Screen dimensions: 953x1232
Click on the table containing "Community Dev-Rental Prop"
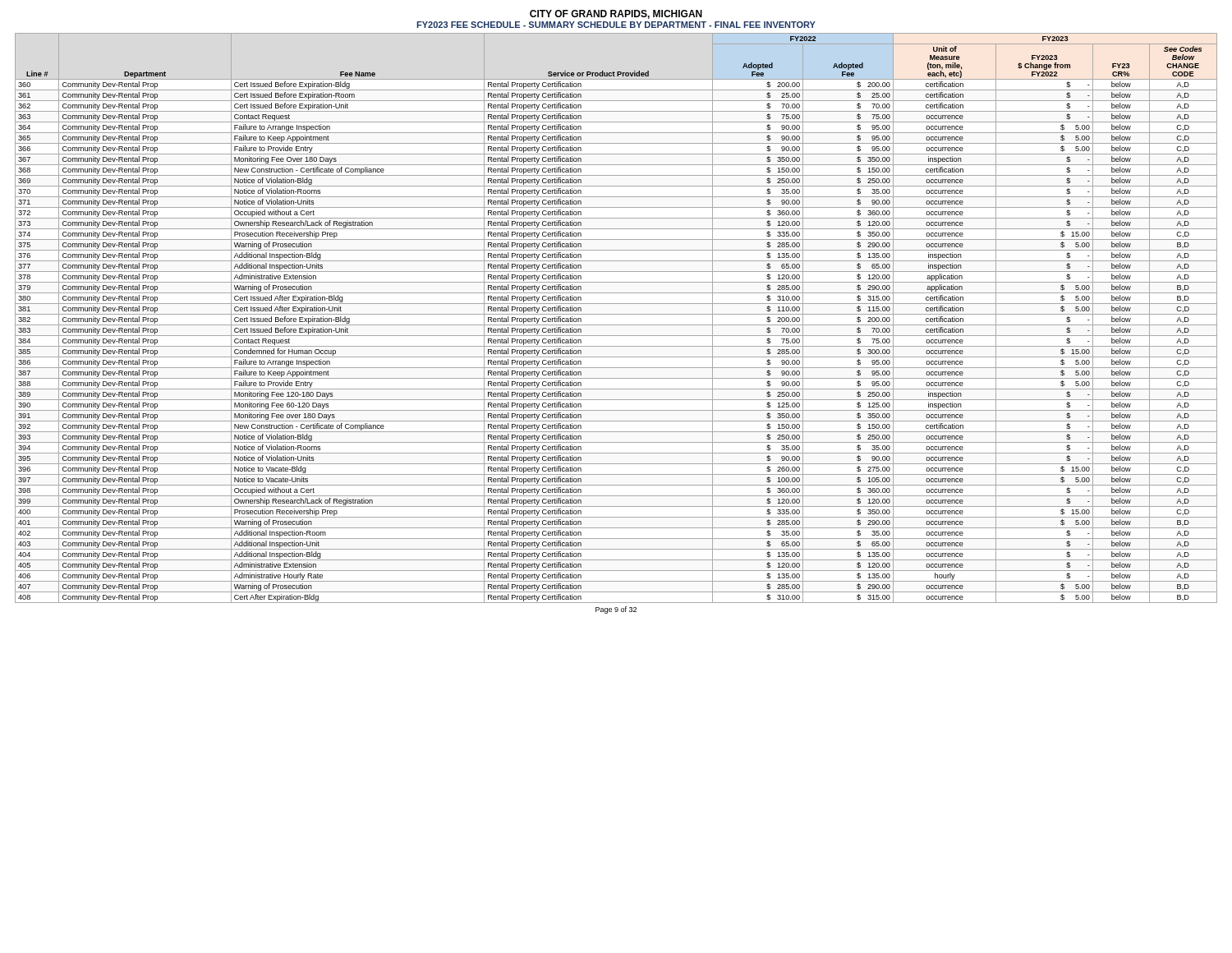[x=616, y=318]
